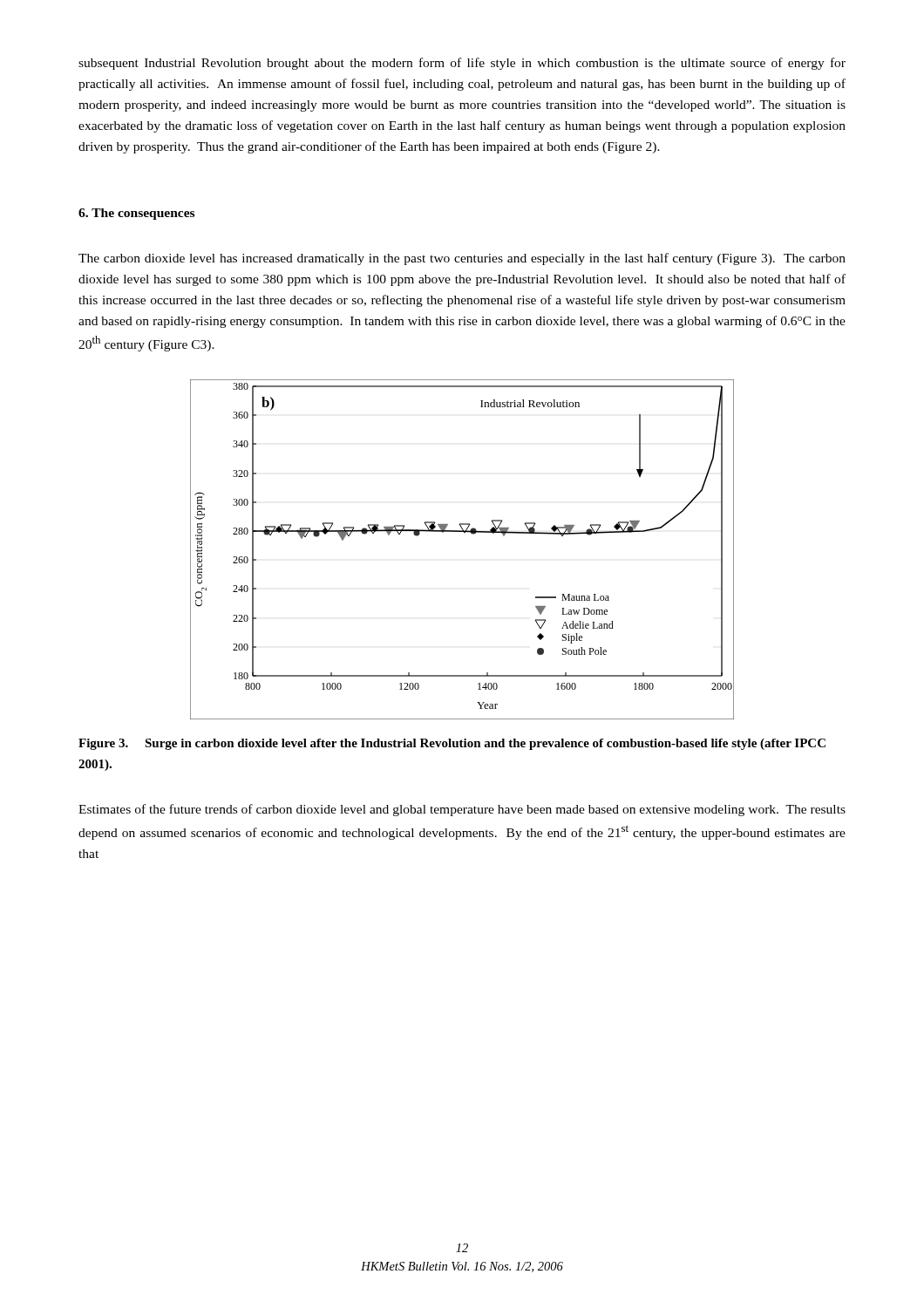Click on the block starting "The carbon dioxide level has increased dramatically in"
Screen dimensions: 1308x924
pyautogui.click(x=462, y=301)
